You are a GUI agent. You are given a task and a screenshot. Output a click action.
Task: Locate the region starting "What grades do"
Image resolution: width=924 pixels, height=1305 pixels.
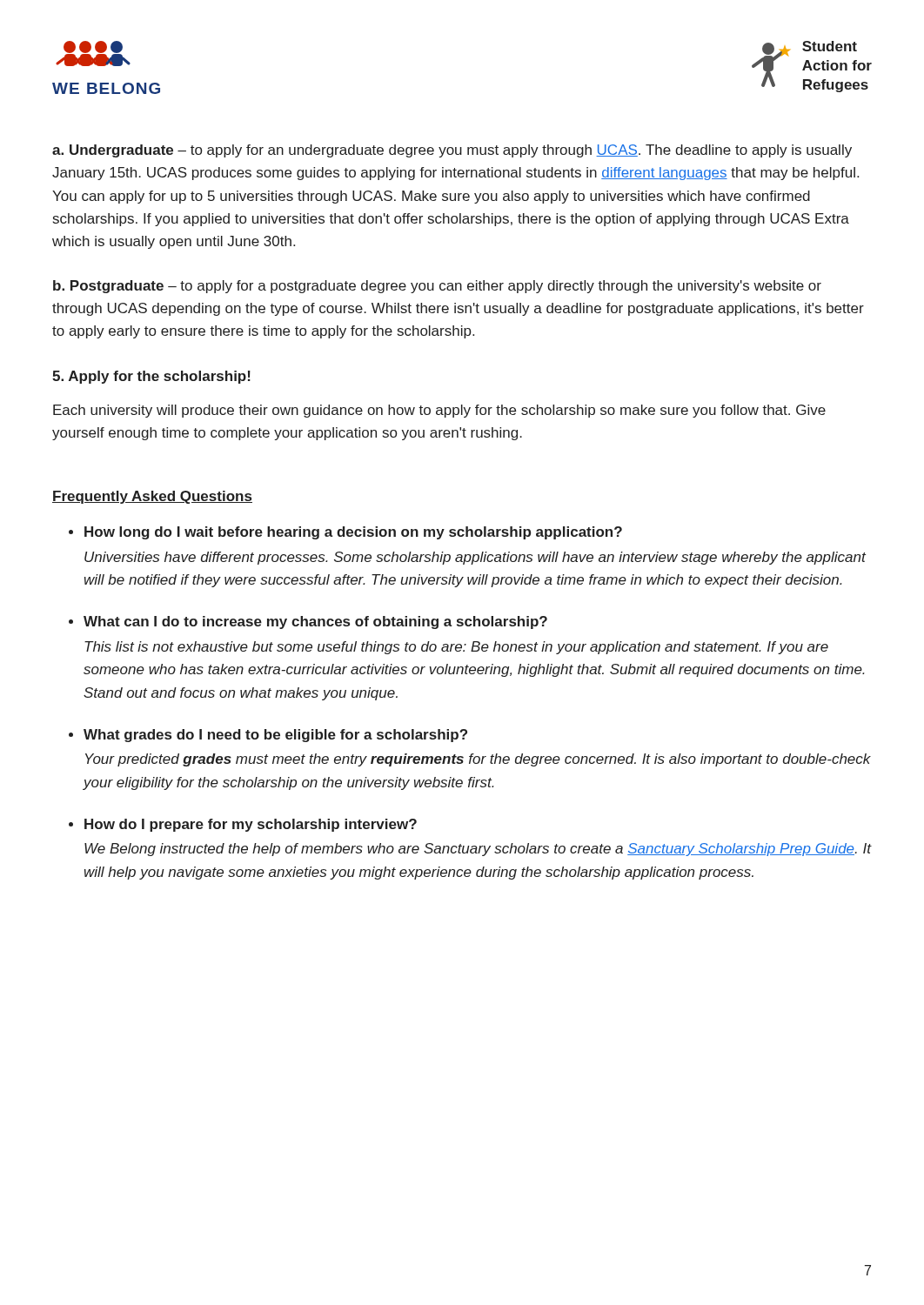(478, 760)
